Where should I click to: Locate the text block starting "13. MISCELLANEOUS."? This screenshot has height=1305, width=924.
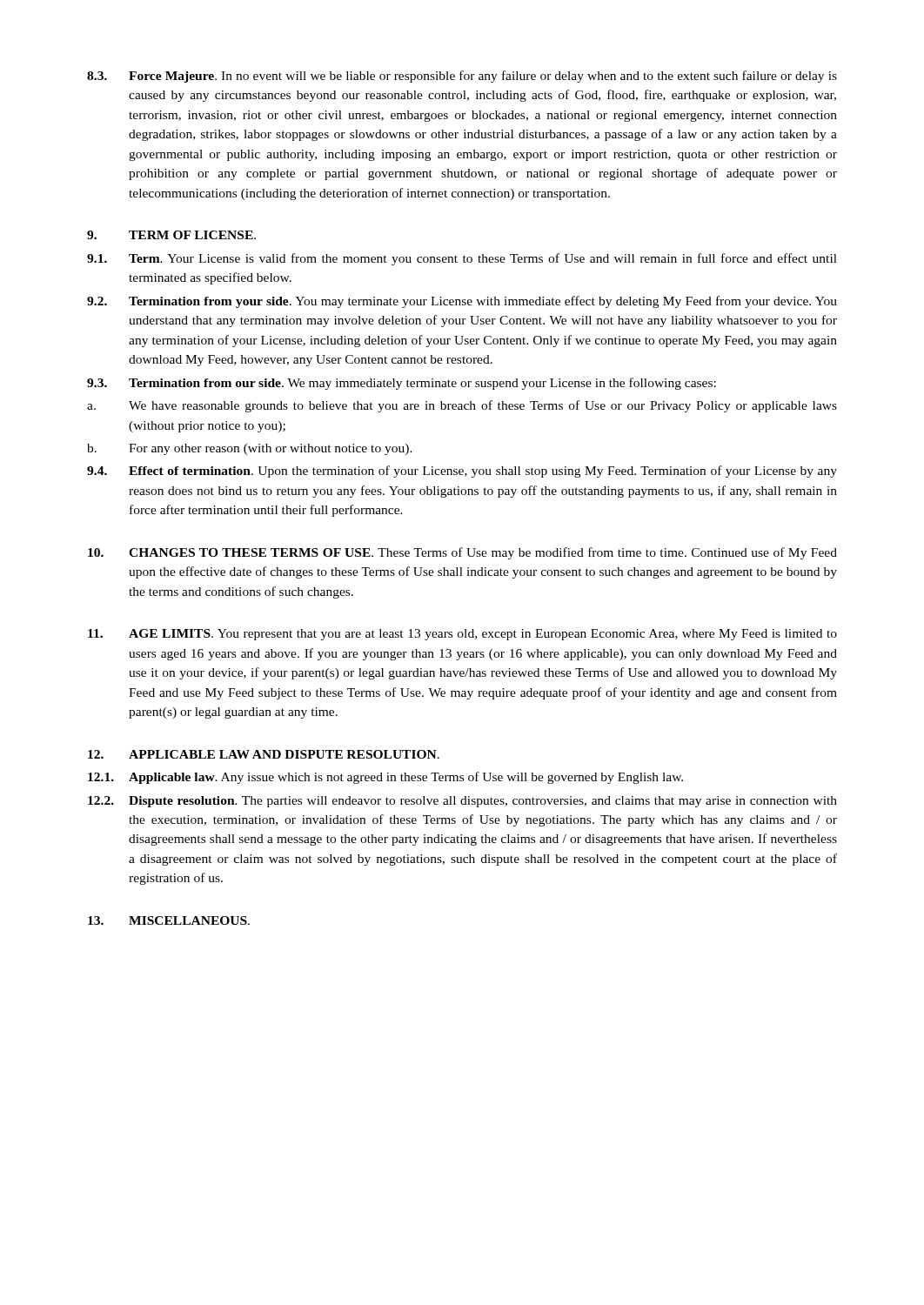click(x=169, y=920)
